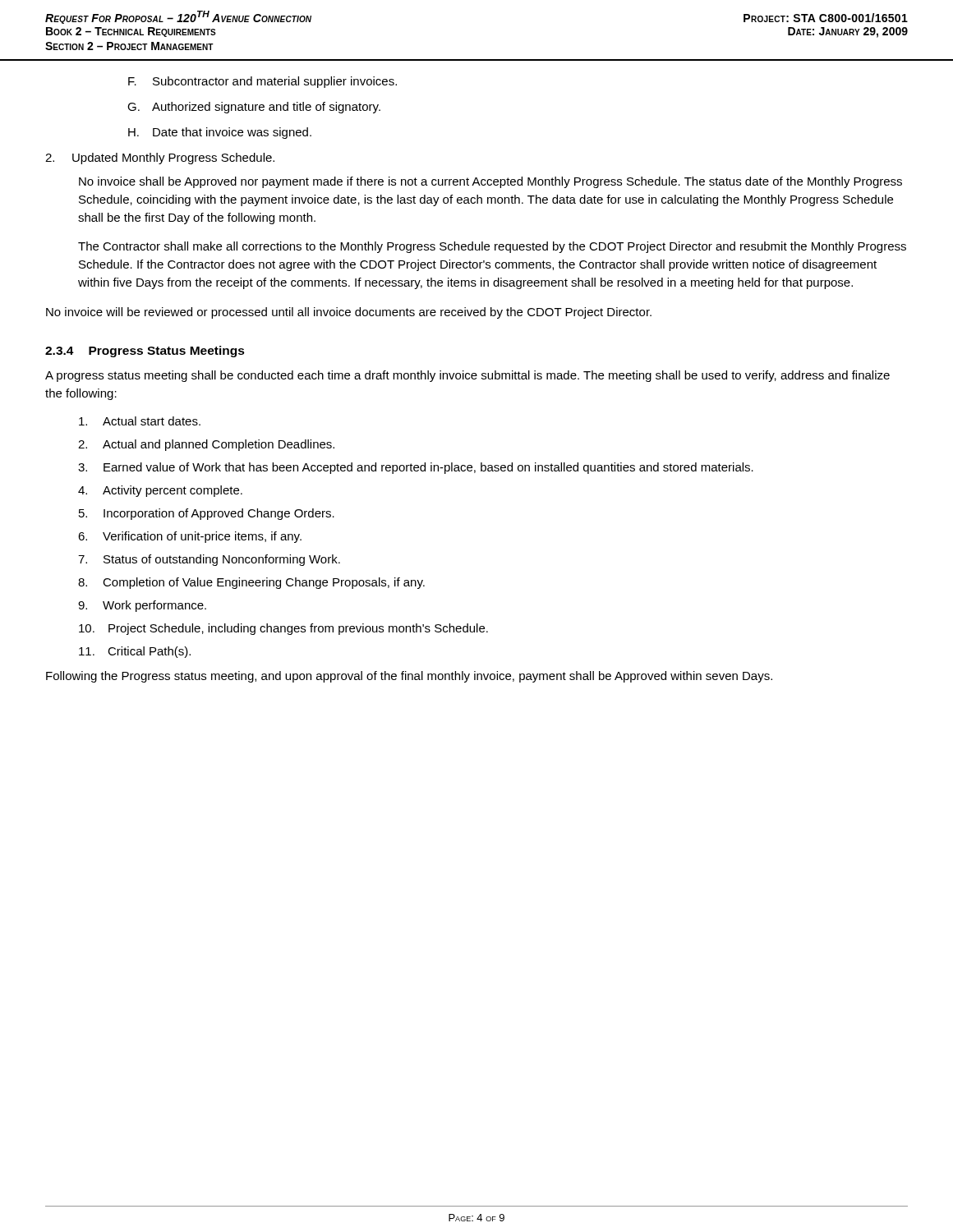Select the passage starting "10. Project Schedule, including changes from previous month's"

point(283,628)
